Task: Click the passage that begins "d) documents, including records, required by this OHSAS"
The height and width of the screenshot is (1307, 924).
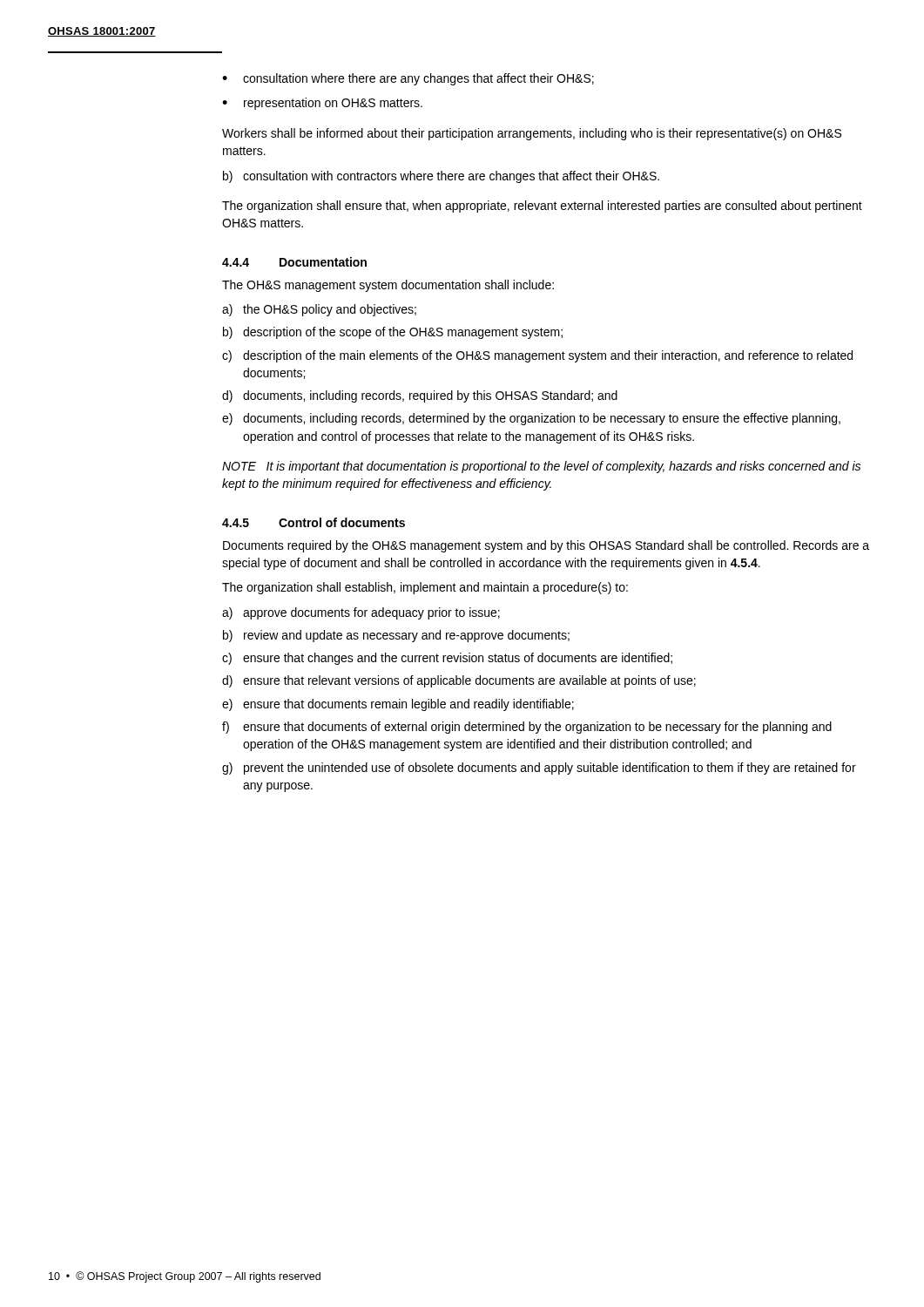Action: click(420, 396)
